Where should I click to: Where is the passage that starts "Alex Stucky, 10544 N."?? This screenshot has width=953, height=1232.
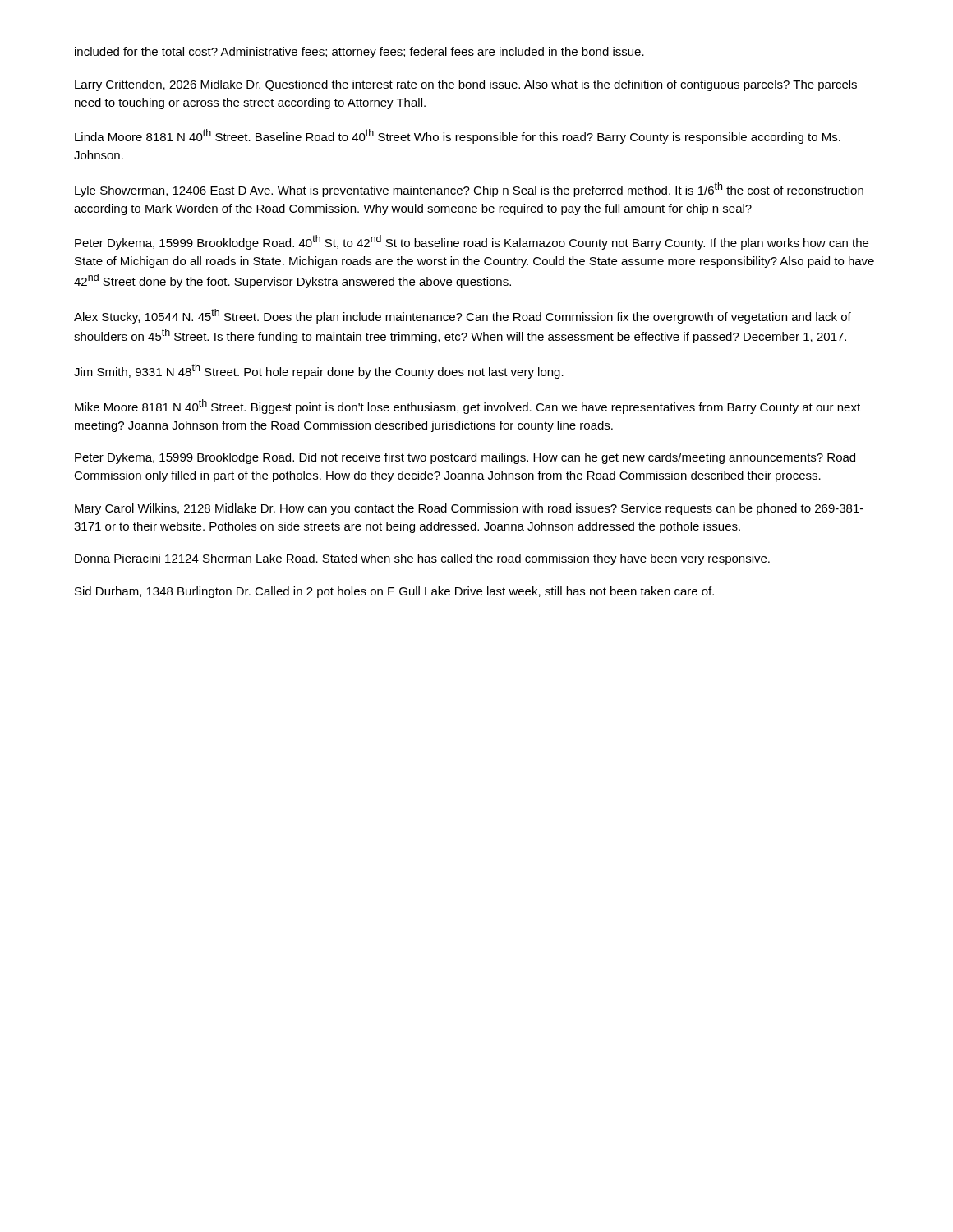(462, 325)
